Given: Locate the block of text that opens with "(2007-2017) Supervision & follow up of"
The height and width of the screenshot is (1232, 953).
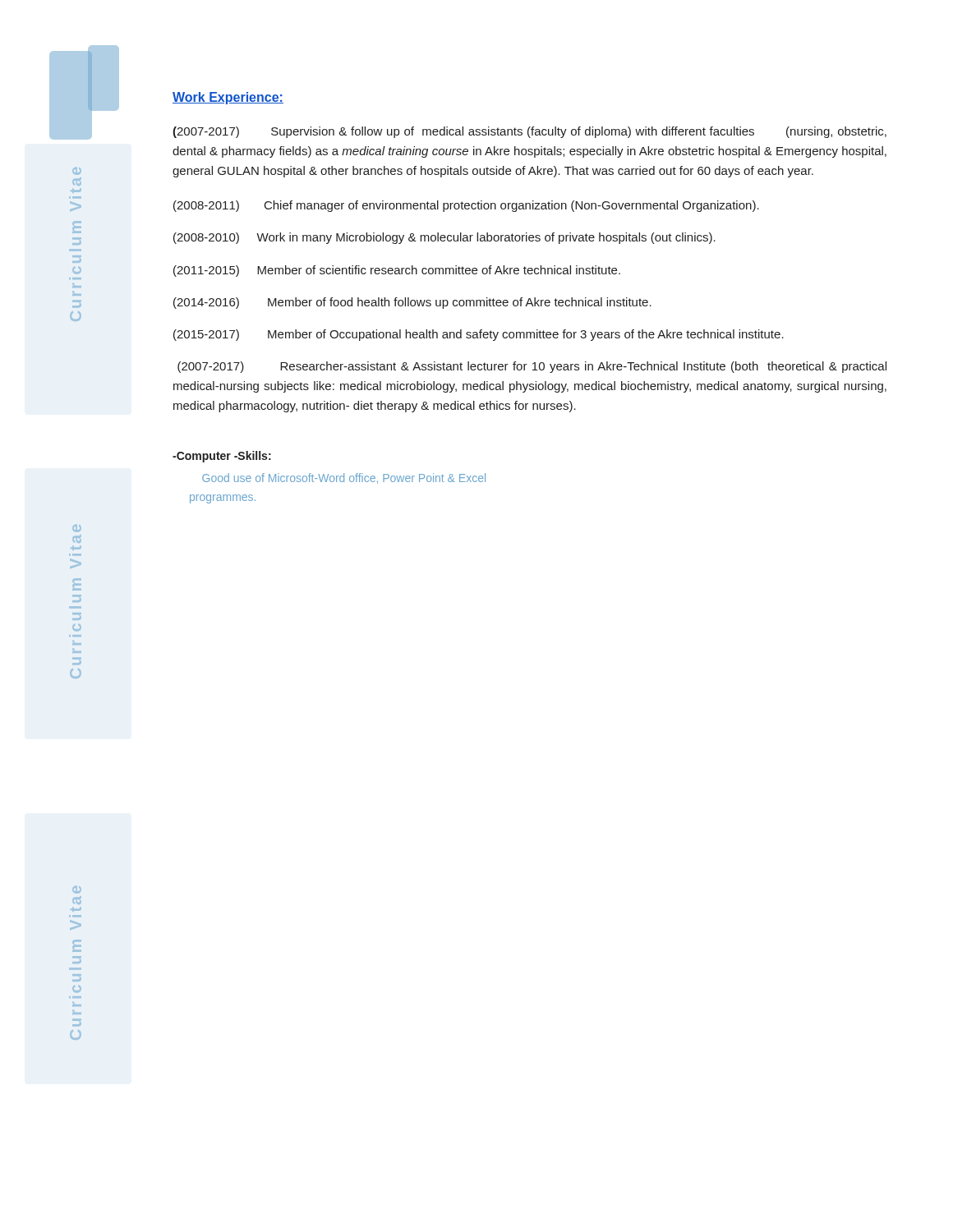Looking at the screenshot, I should (x=530, y=151).
